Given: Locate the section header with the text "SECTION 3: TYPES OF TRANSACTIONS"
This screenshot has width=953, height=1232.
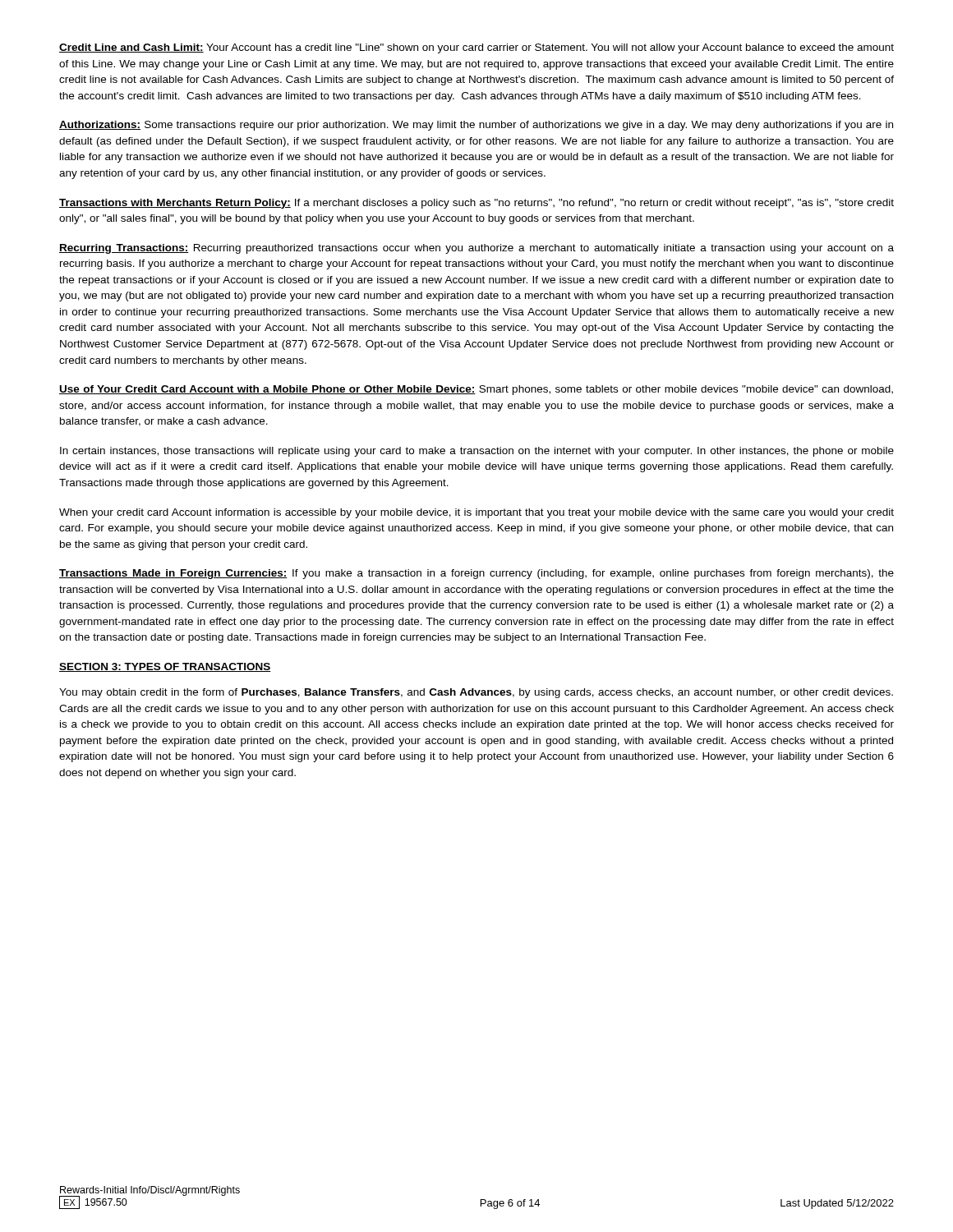Looking at the screenshot, I should tap(165, 667).
